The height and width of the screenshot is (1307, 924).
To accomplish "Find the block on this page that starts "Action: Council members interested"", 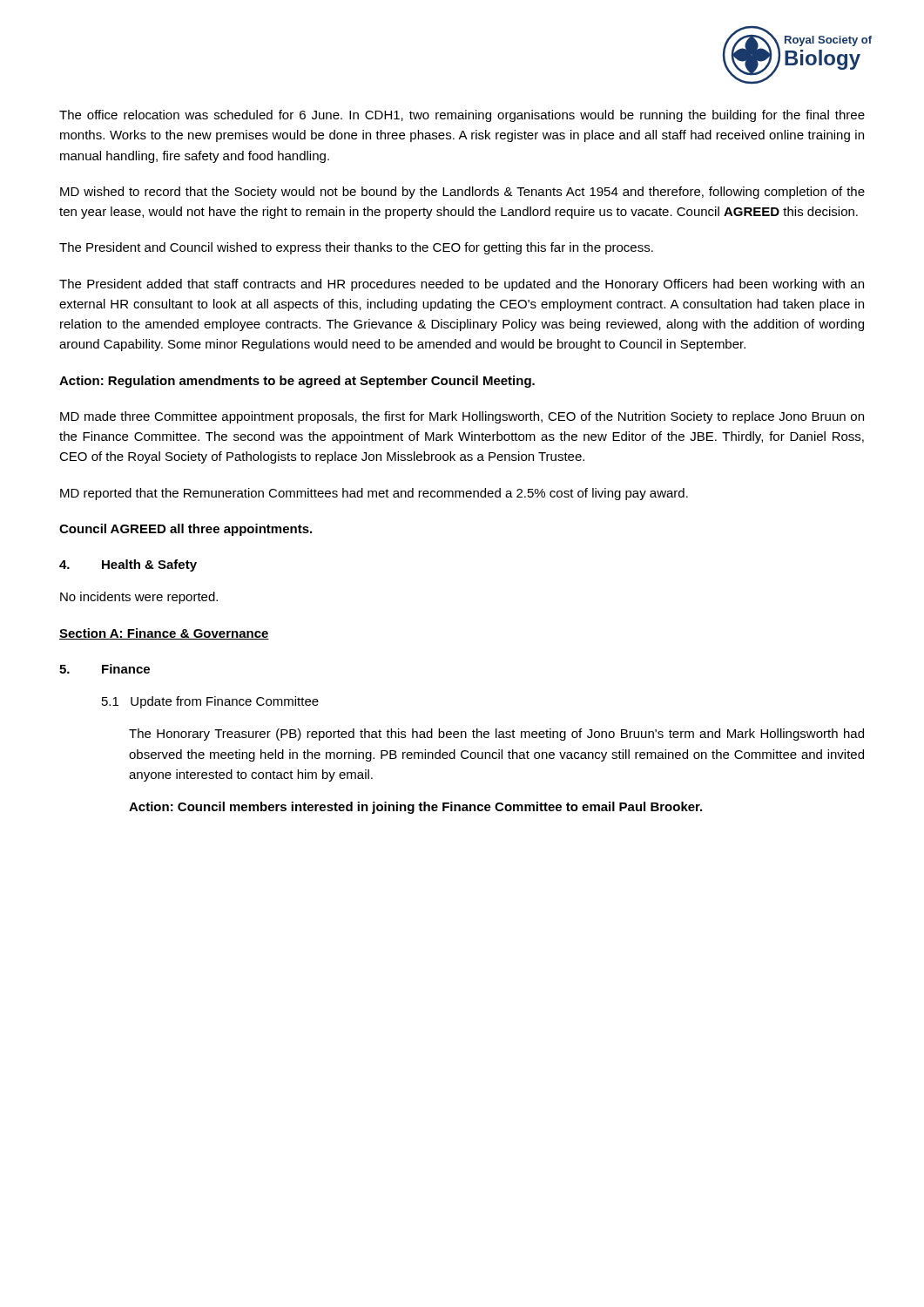I will 416,806.
